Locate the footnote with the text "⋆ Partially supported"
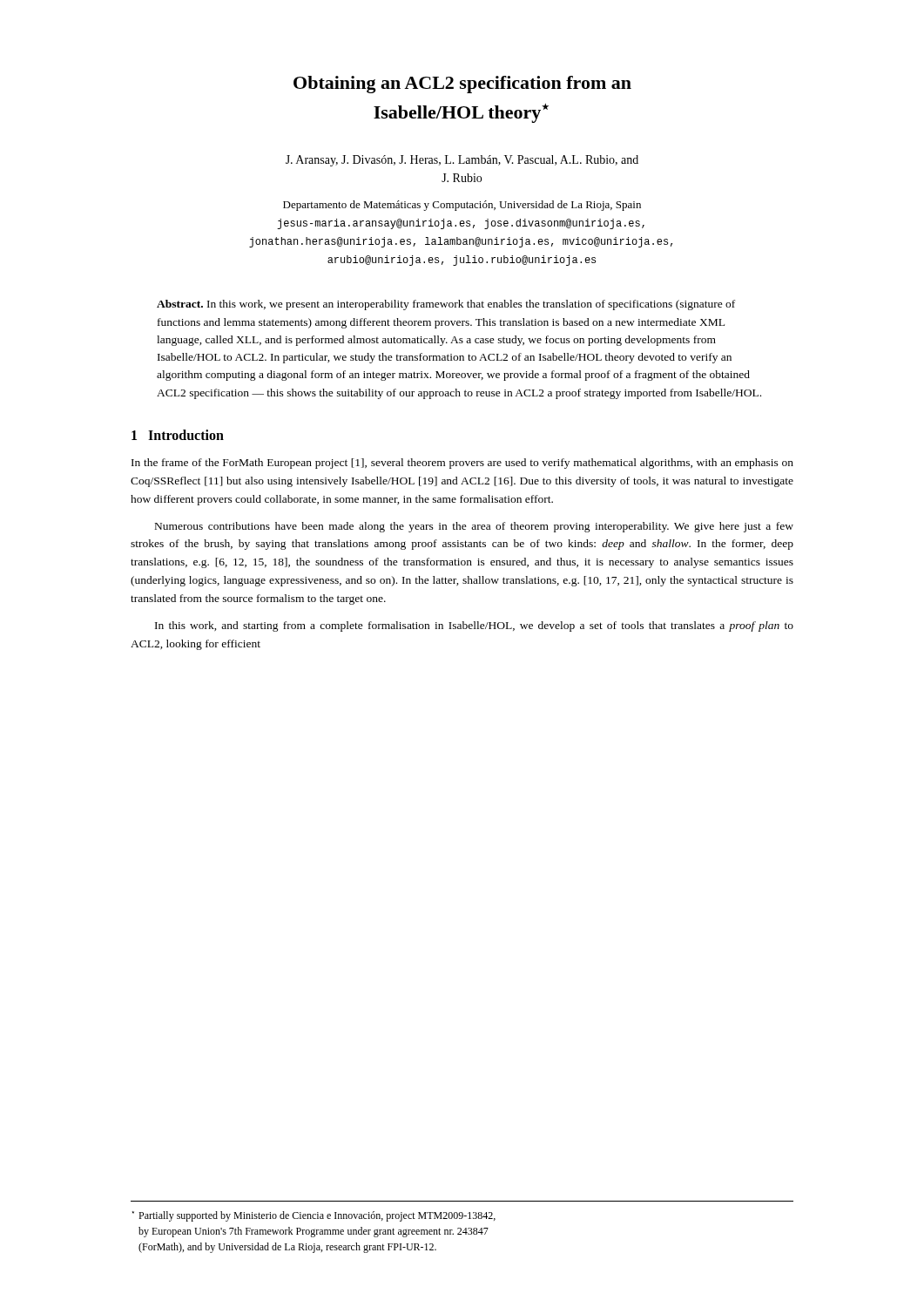Viewport: 924px width, 1307px height. click(462, 1231)
